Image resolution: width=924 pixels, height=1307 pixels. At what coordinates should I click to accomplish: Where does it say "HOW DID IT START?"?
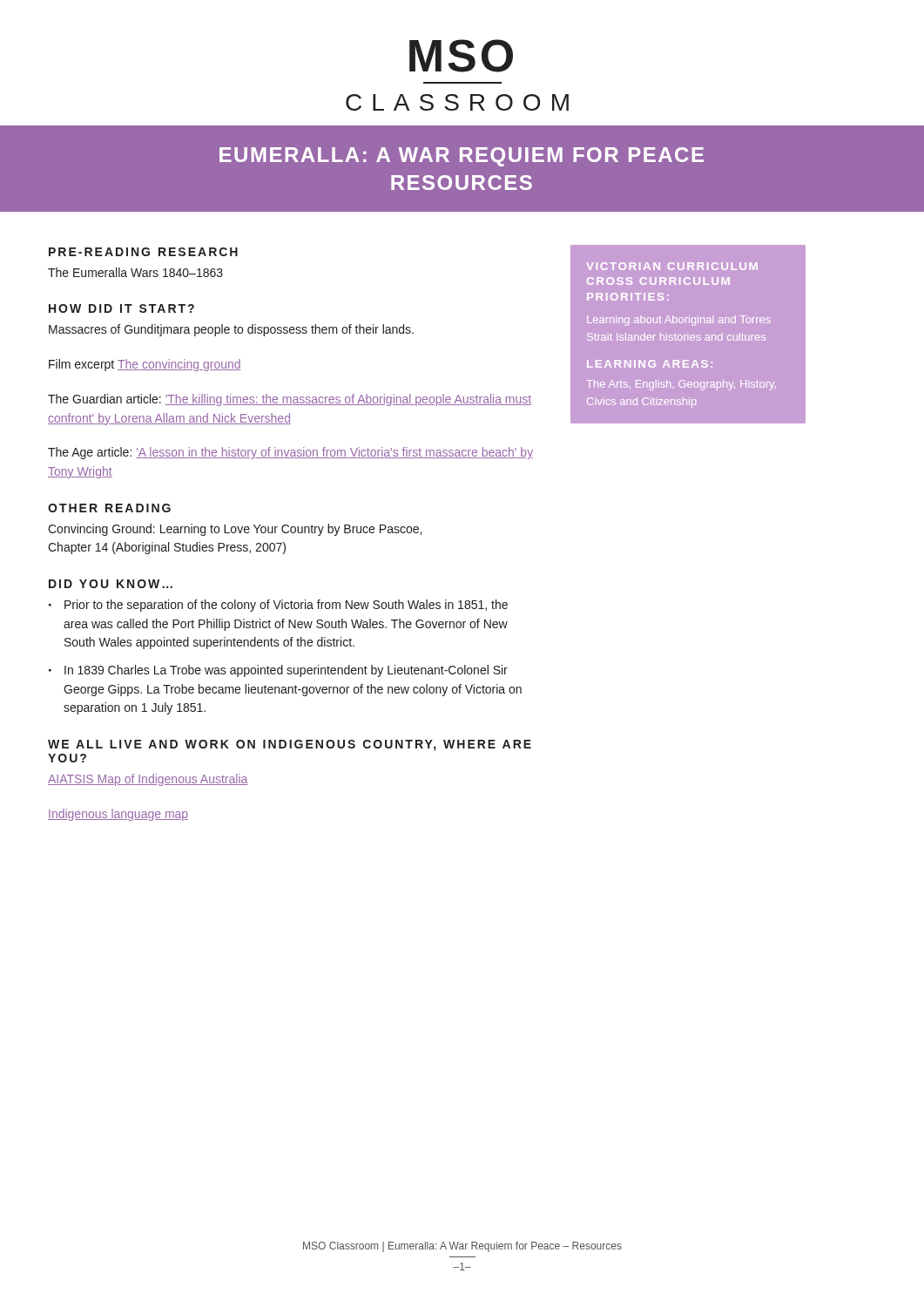pos(122,309)
